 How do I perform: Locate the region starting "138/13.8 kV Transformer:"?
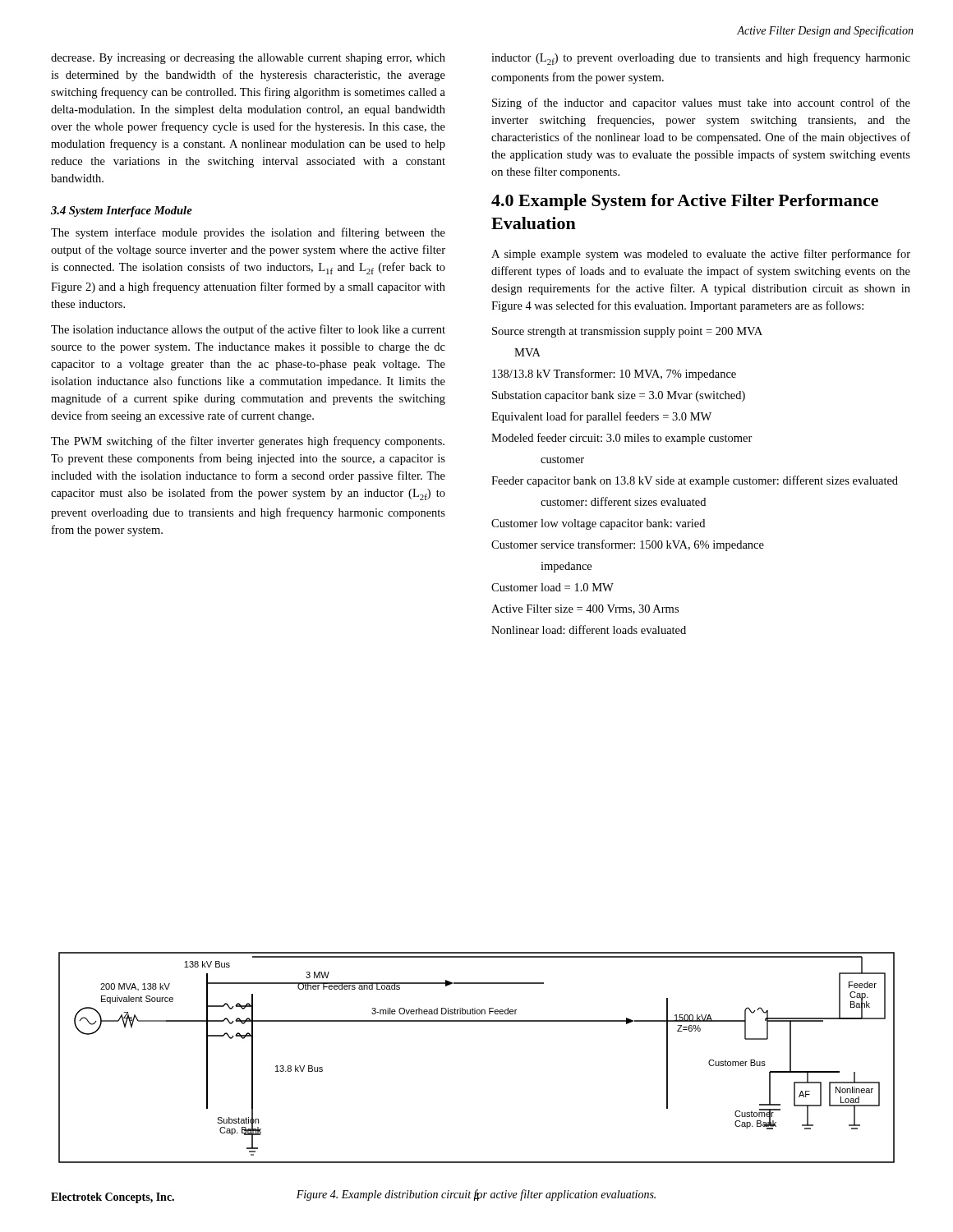614,374
